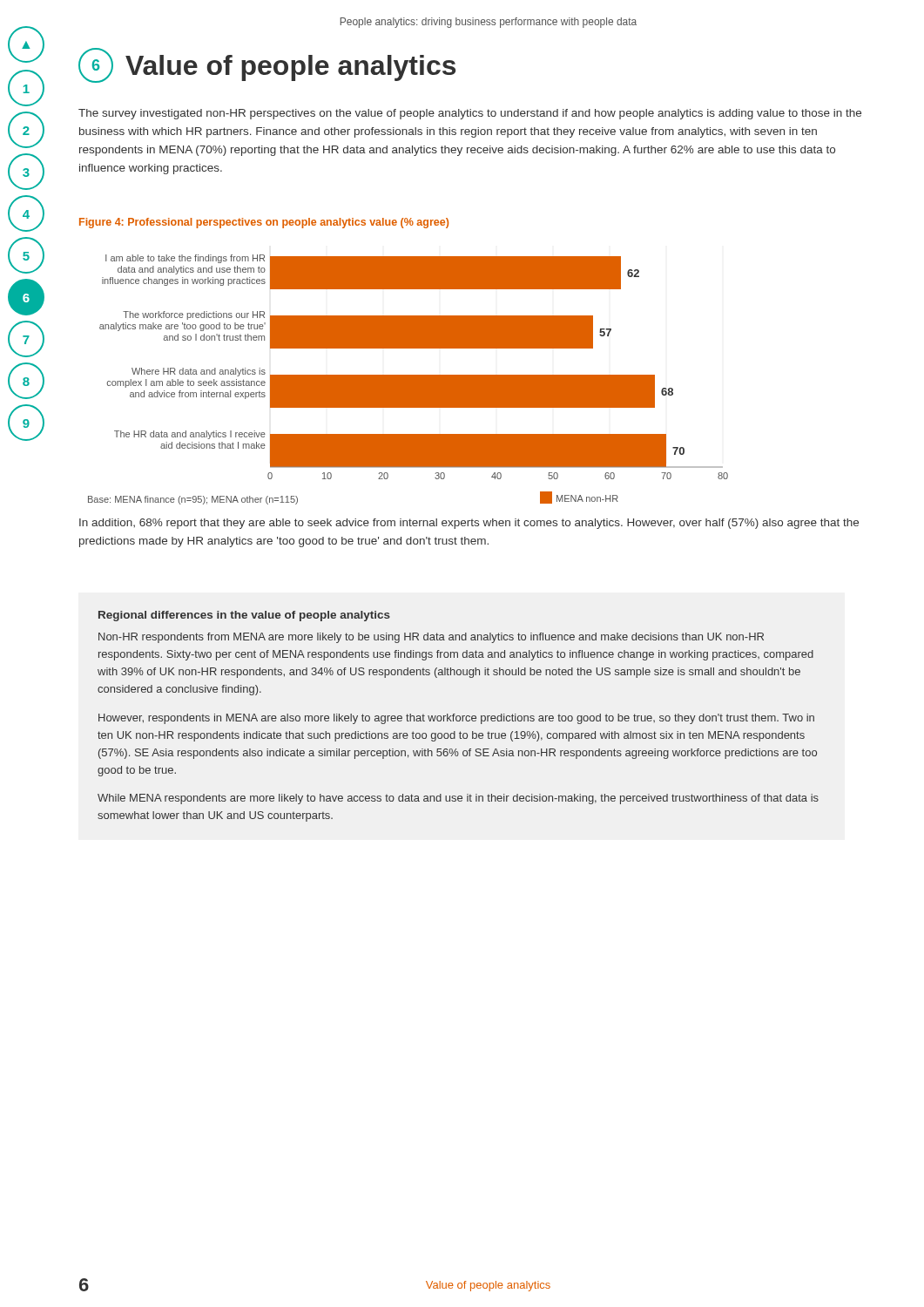The image size is (924, 1307).
Task: Locate the bar chart
Action: coord(479,372)
